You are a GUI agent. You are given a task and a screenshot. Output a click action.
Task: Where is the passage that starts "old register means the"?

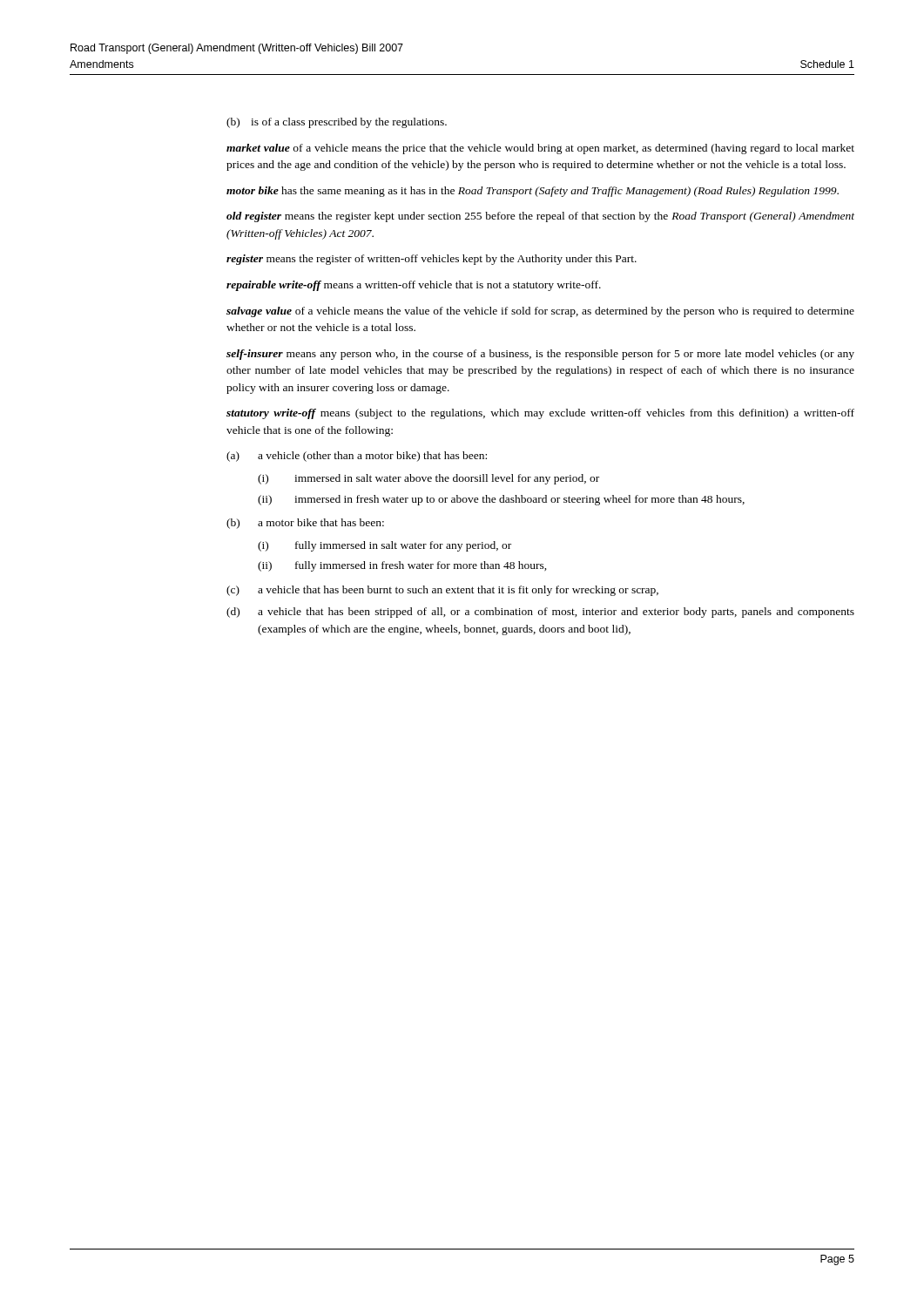click(540, 224)
